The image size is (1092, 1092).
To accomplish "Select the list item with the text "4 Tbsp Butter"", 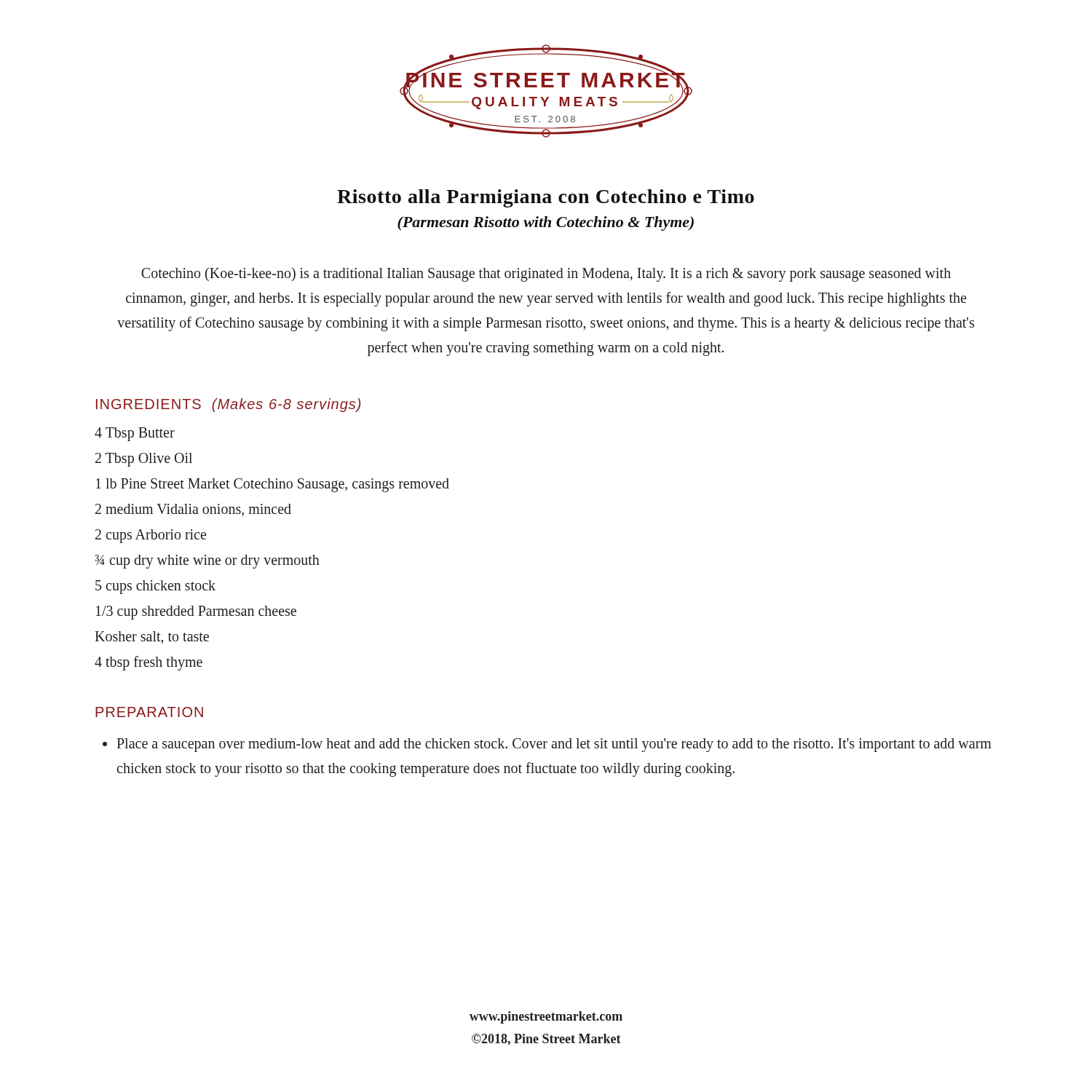I will pyautogui.click(x=135, y=432).
